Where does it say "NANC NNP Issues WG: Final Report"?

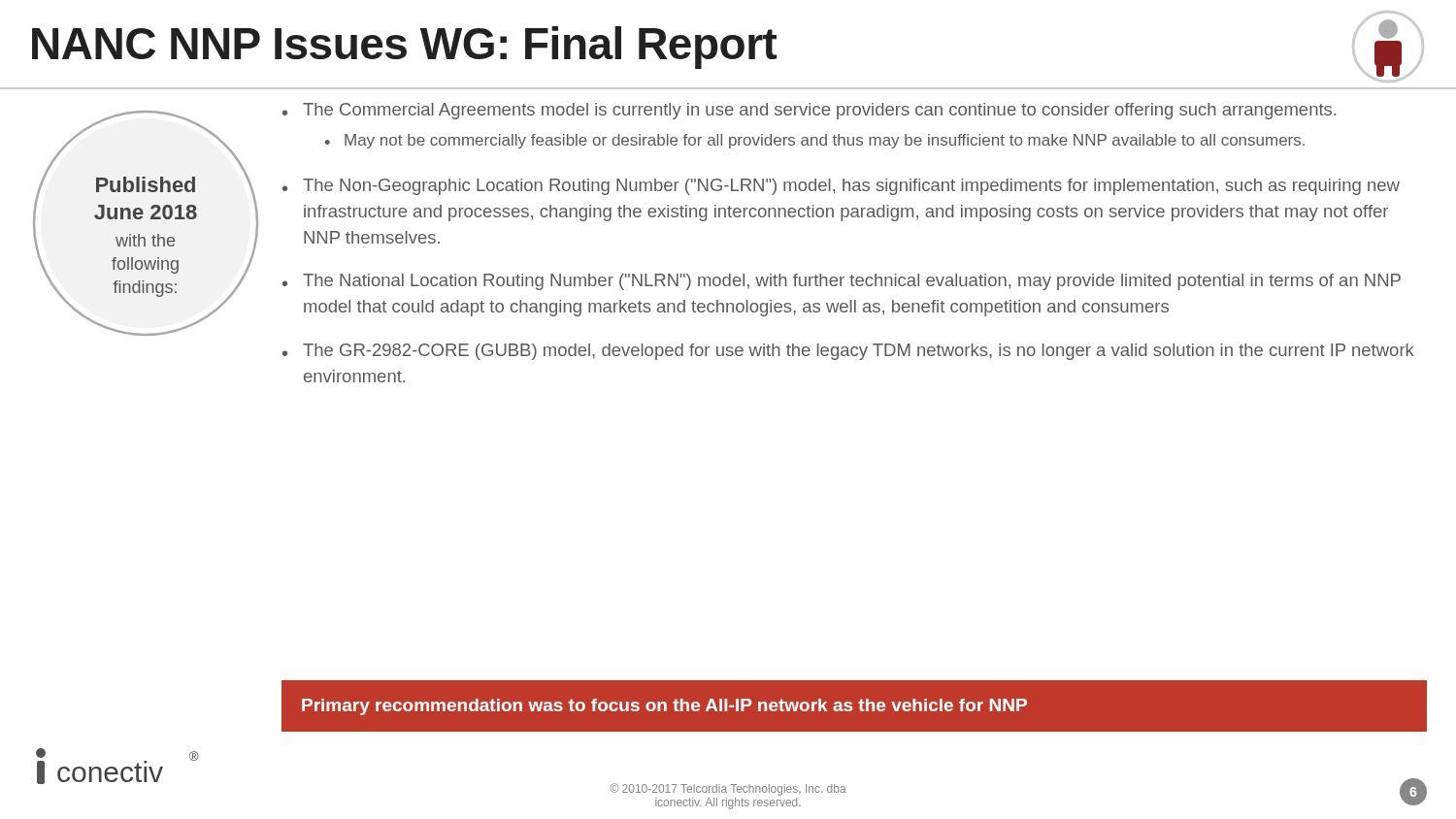(403, 44)
